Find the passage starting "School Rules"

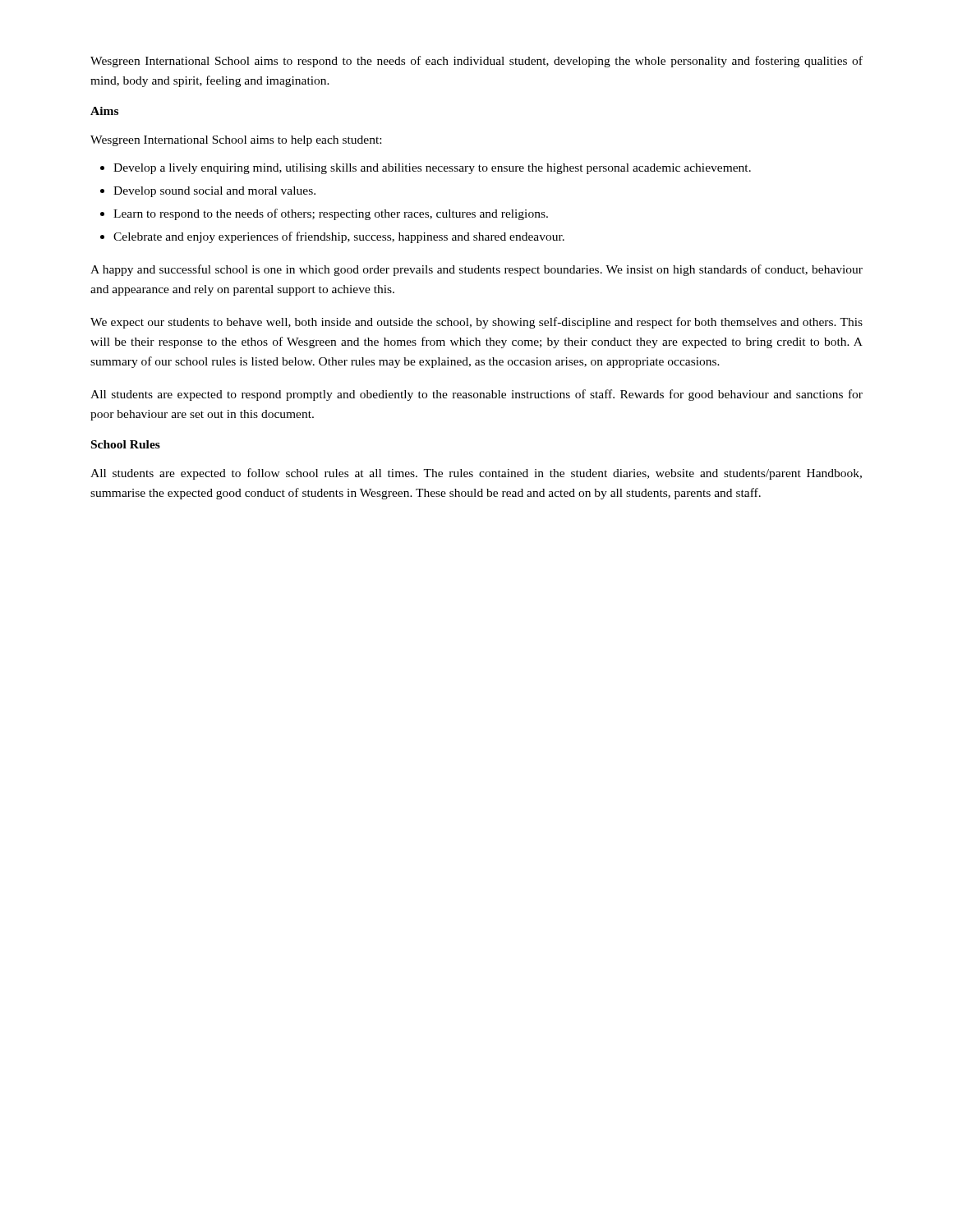click(125, 444)
